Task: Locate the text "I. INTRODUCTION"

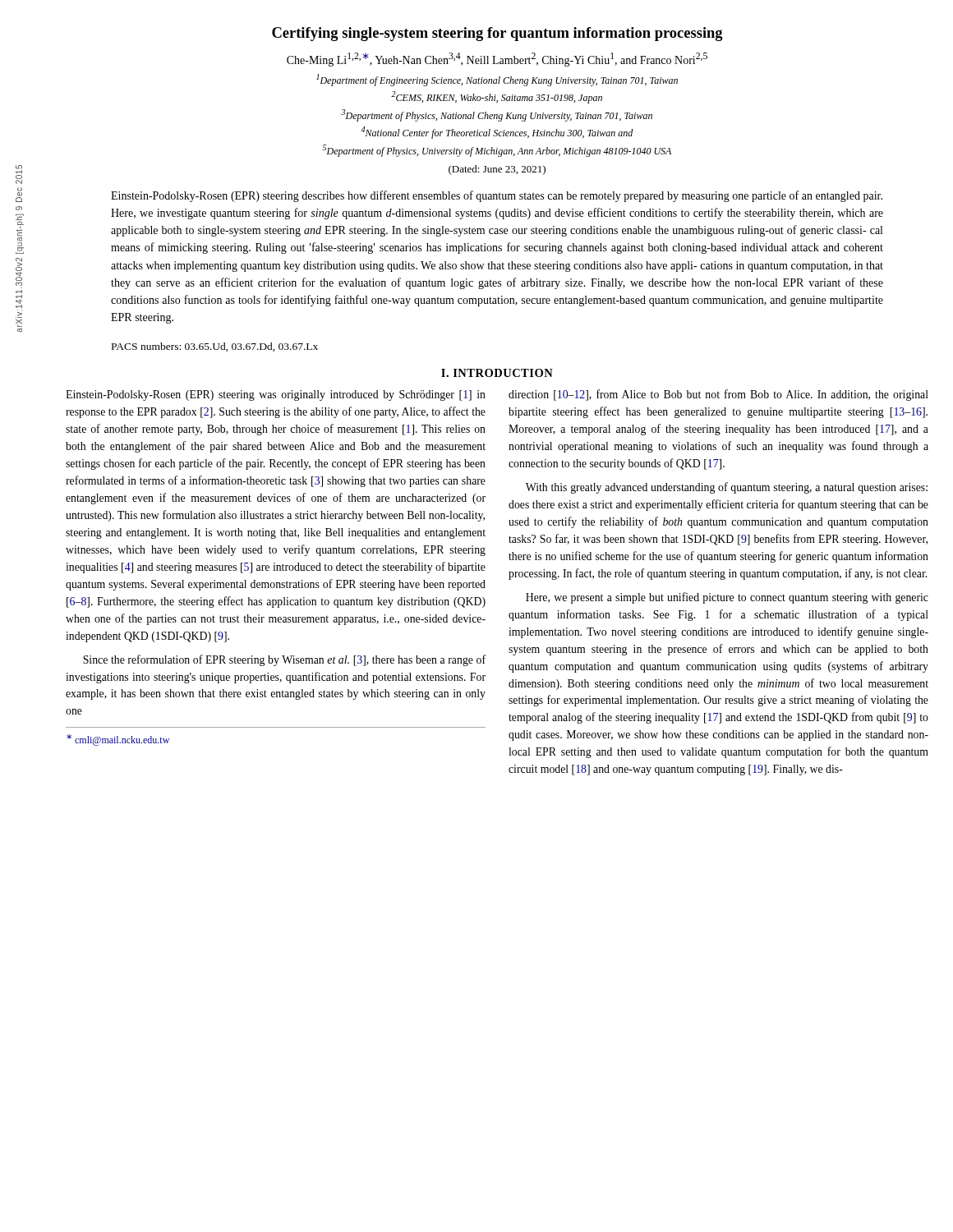Action: coord(497,373)
